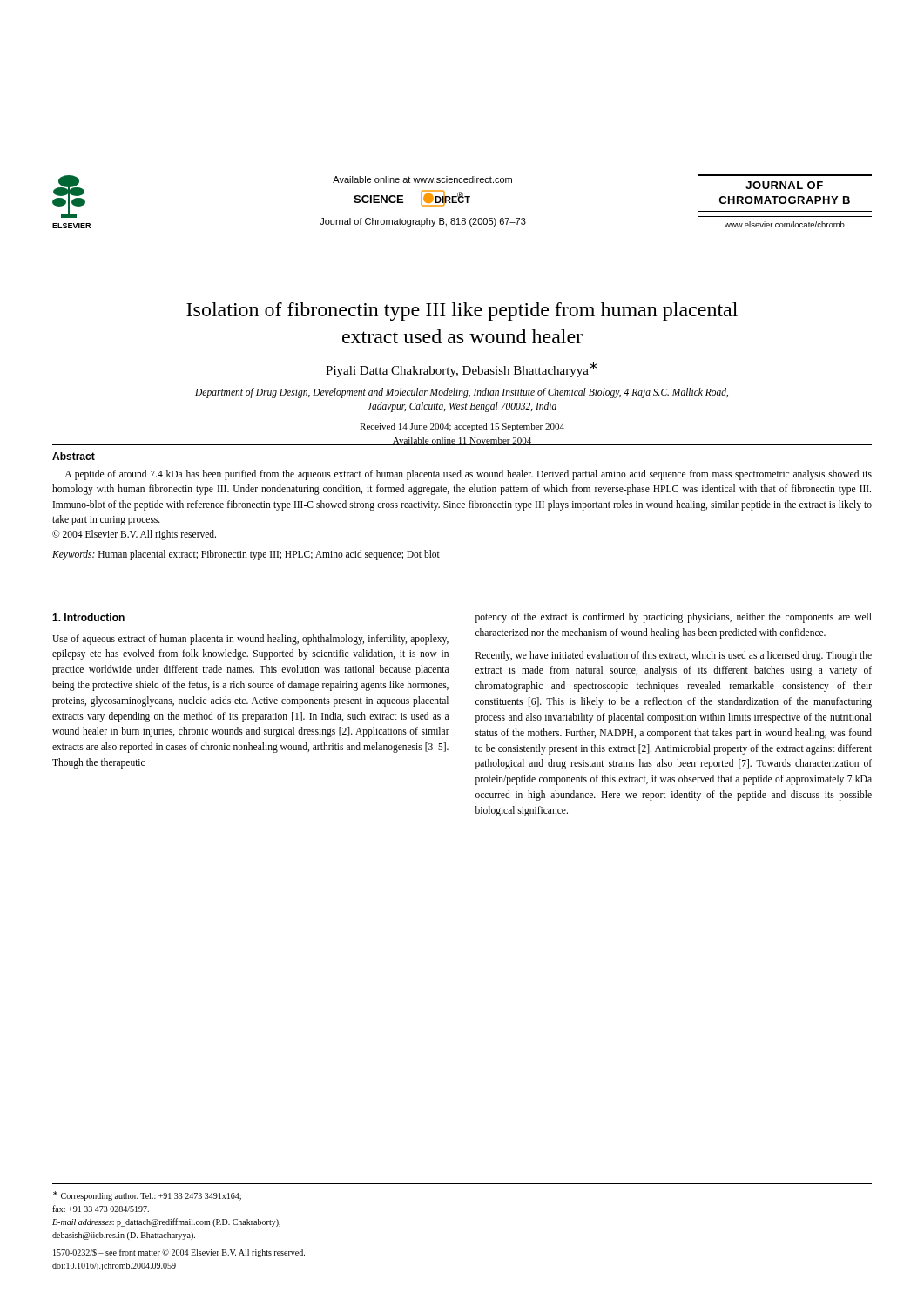Locate the element starting "Isolation of fibronectin"
This screenshot has width=924, height=1307.
coord(462,323)
